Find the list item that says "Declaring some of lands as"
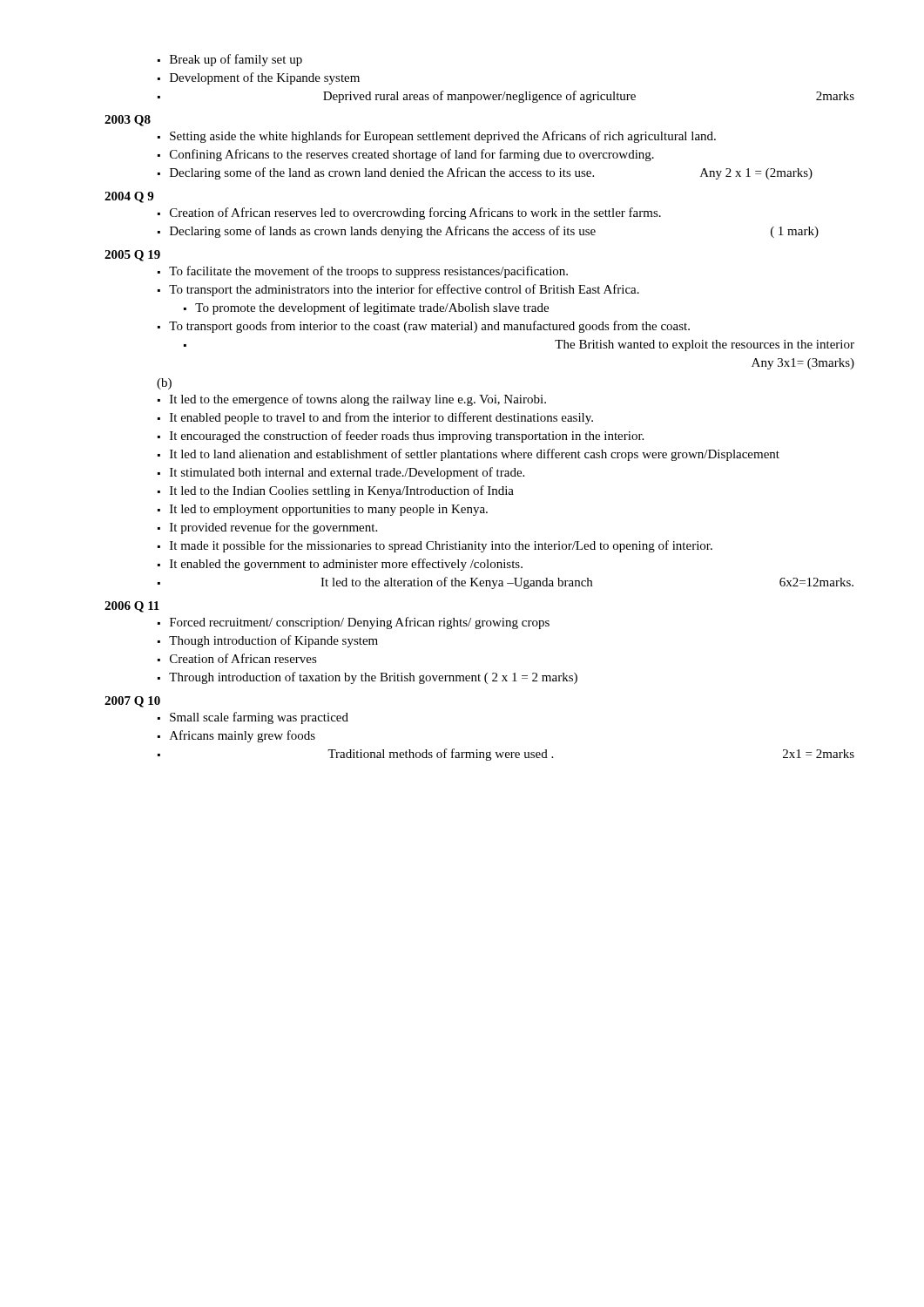 coord(479,231)
